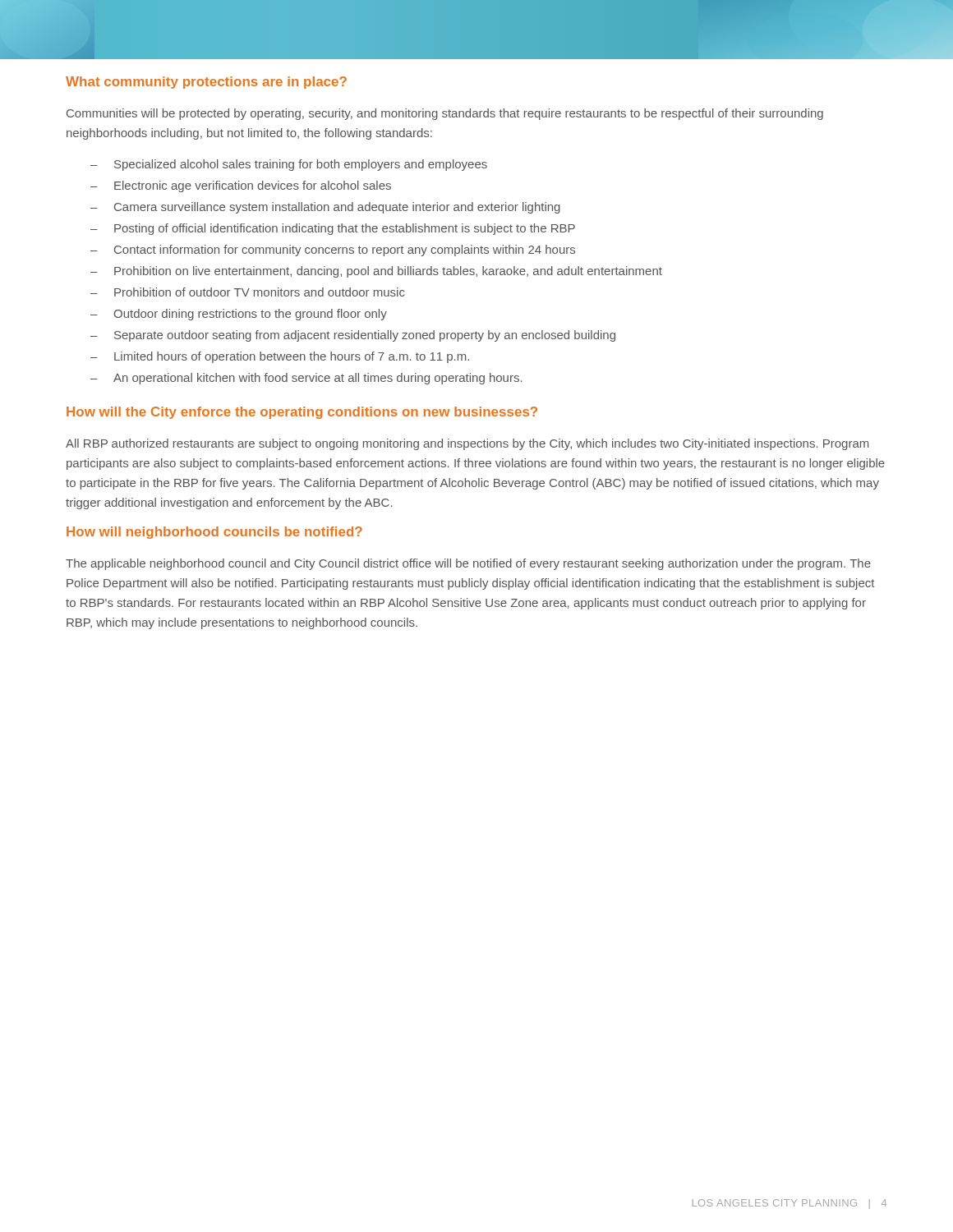
Task: Select the illustration
Action: [476, 30]
